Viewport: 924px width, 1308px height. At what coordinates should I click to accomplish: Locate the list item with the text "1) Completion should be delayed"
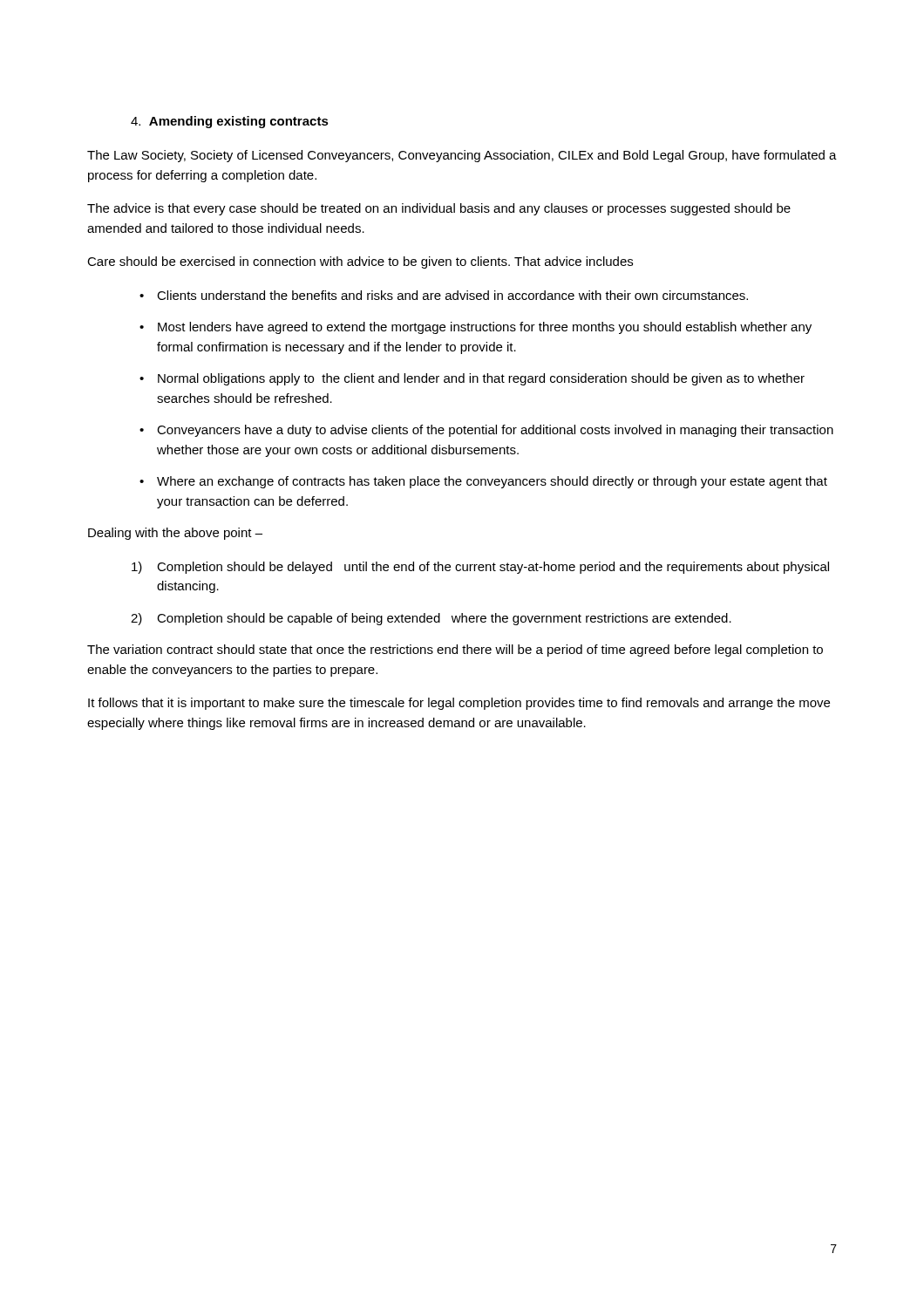(x=493, y=575)
